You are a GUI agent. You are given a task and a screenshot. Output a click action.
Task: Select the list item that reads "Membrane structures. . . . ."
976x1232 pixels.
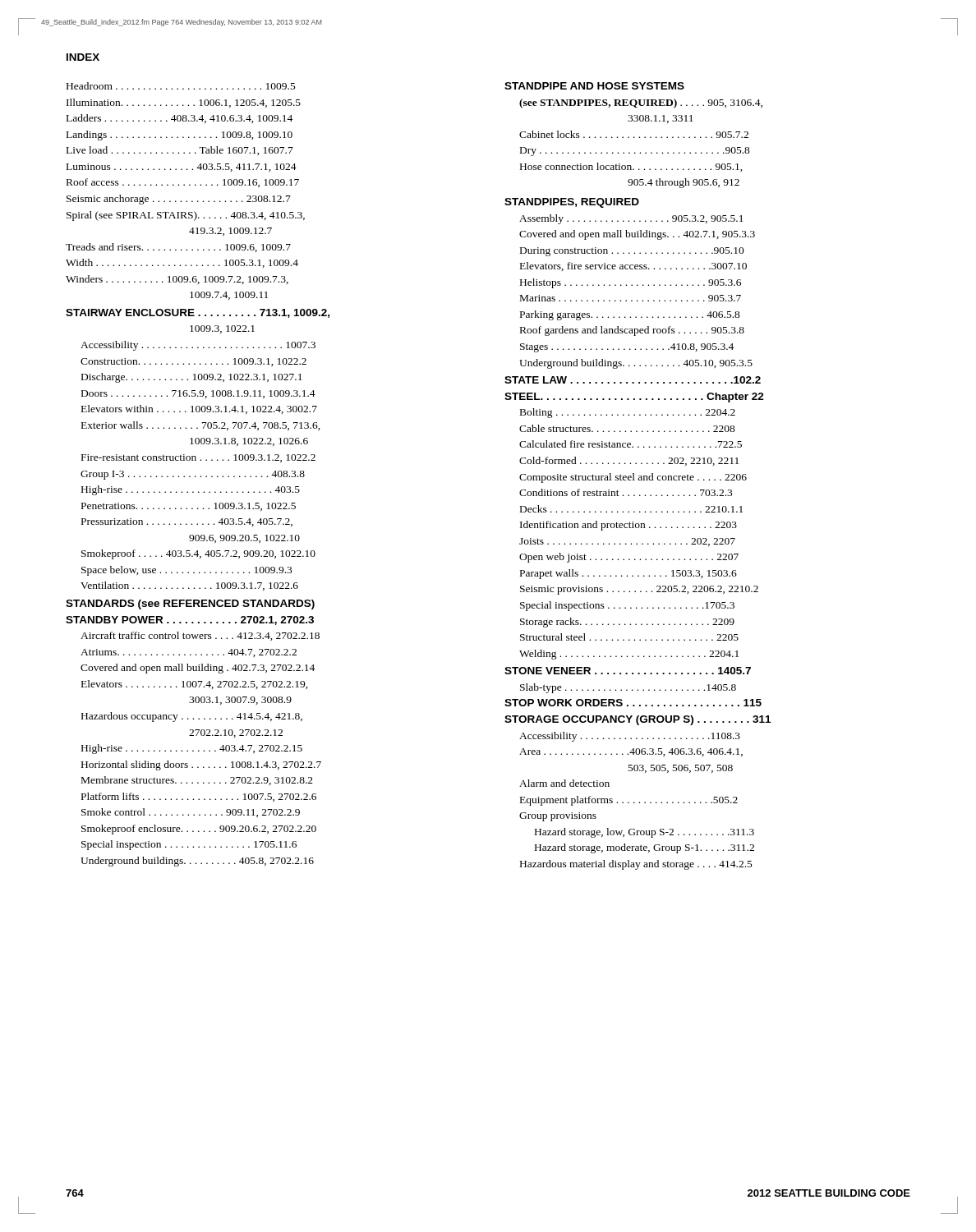pos(197,780)
